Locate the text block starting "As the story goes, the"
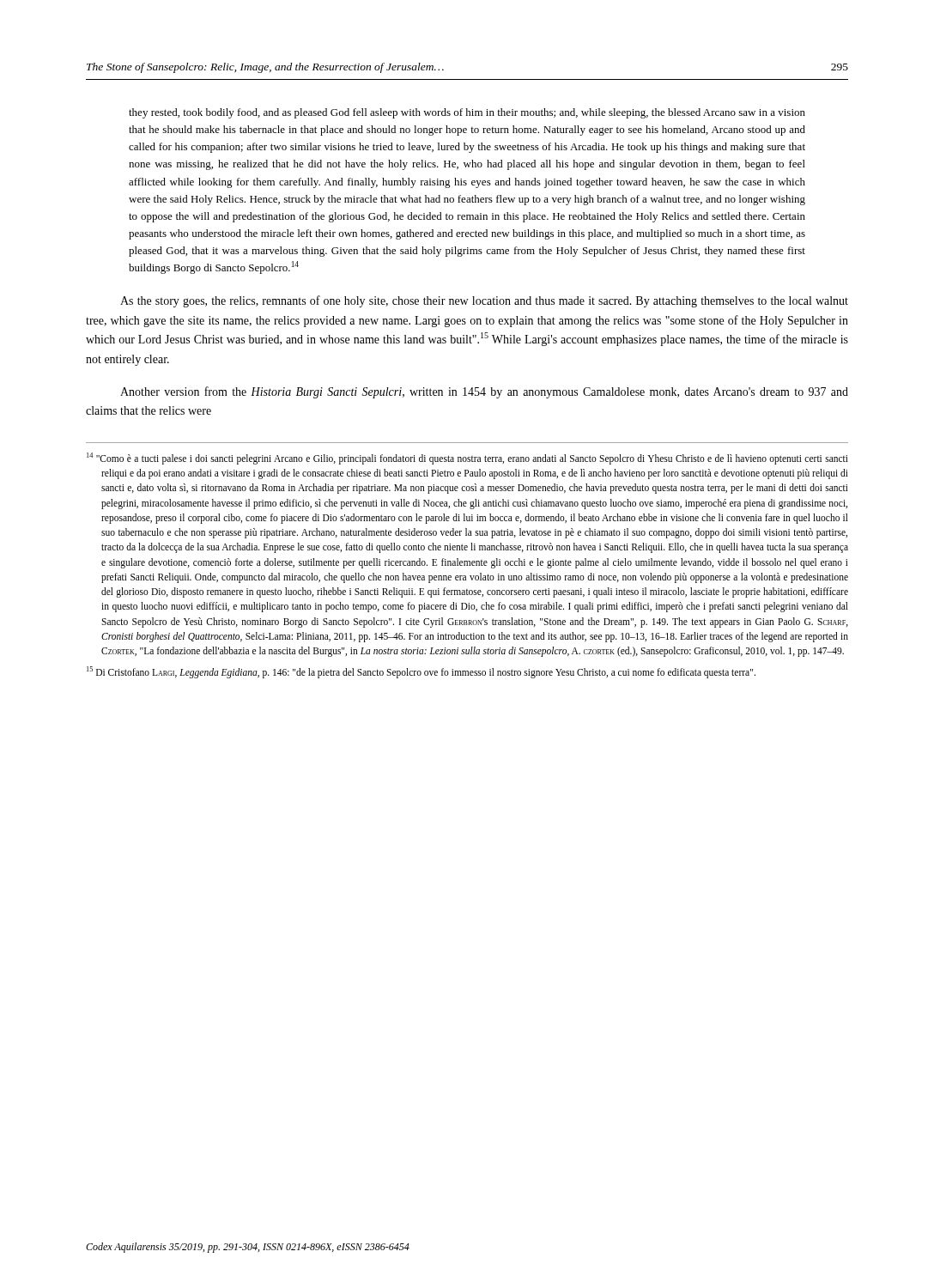Image resolution: width=934 pixels, height=1288 pixels. (x=467, y=330)
